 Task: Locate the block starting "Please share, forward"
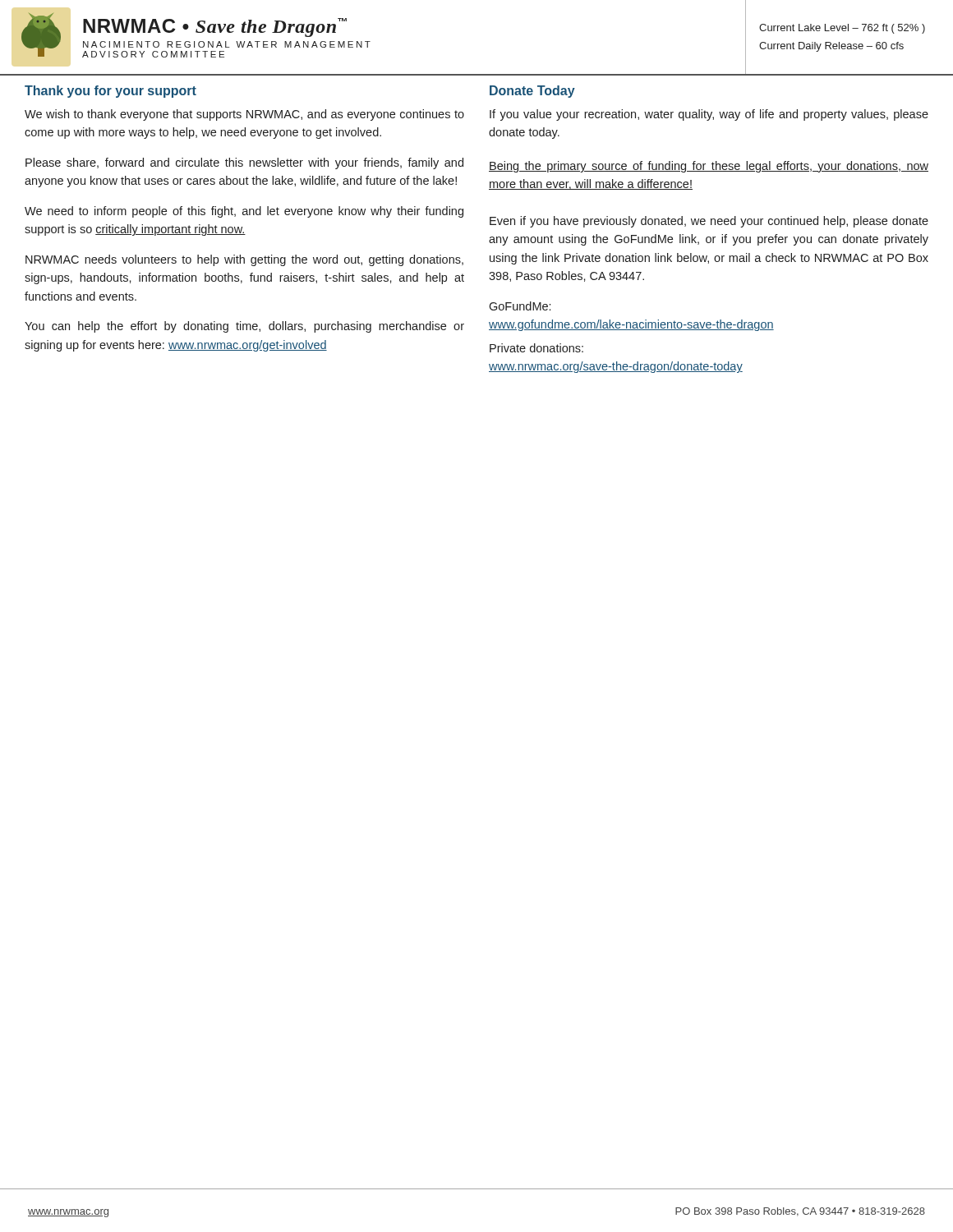click(x=244, y=172)
